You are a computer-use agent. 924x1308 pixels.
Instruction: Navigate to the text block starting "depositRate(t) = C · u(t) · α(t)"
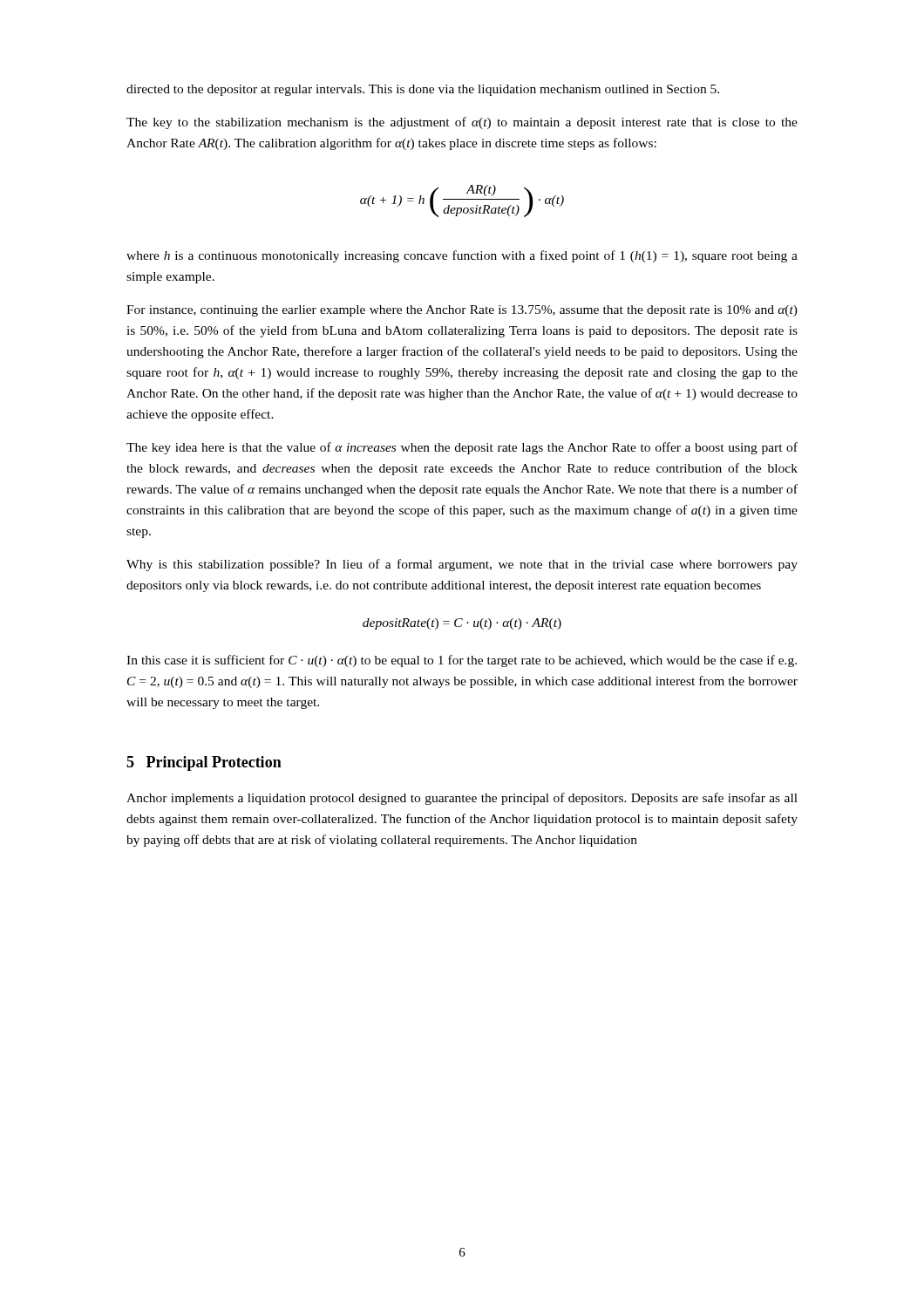pyautogui.click(x=462, y=622)
